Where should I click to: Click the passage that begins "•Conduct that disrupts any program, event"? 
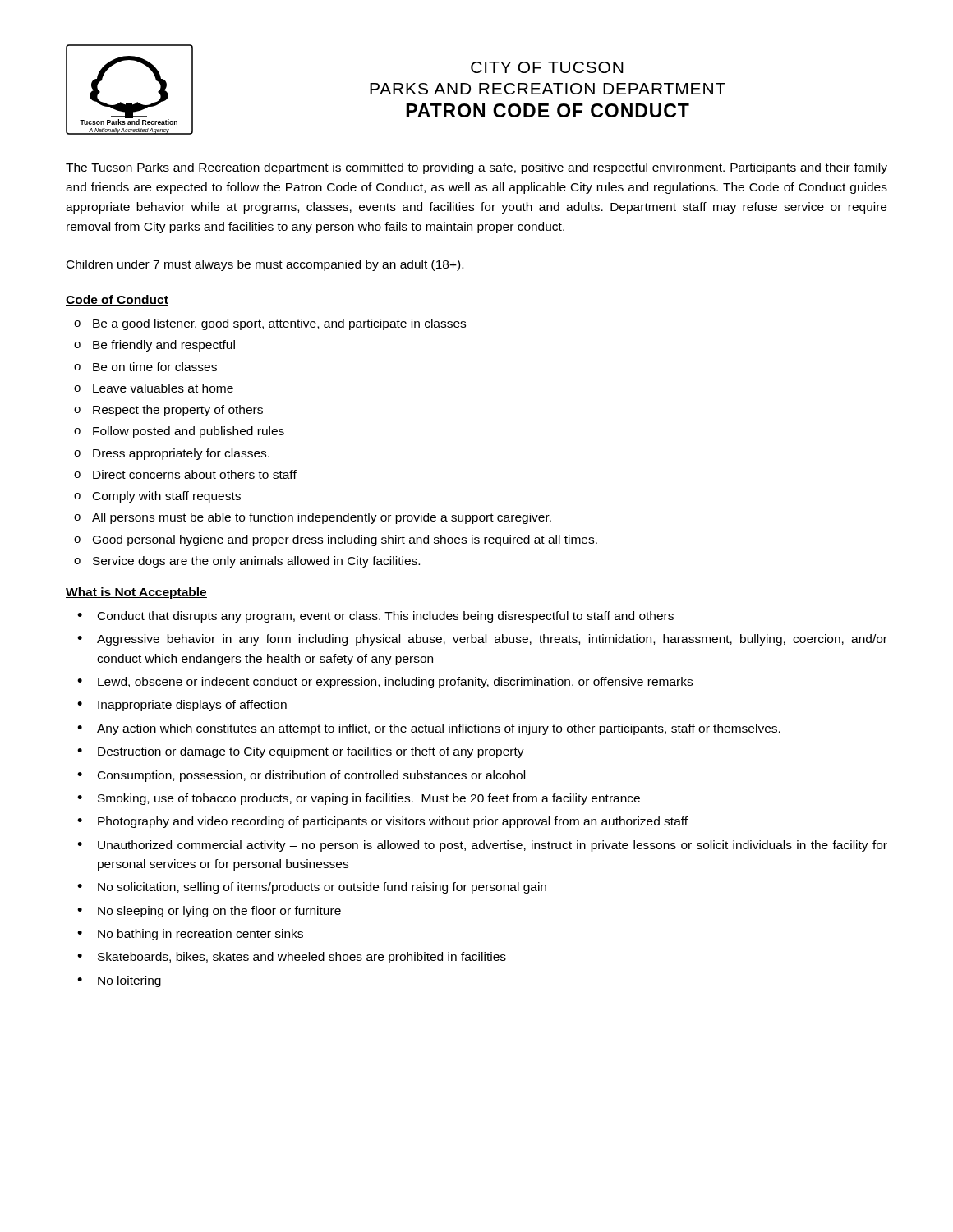[x=376, y=616]
